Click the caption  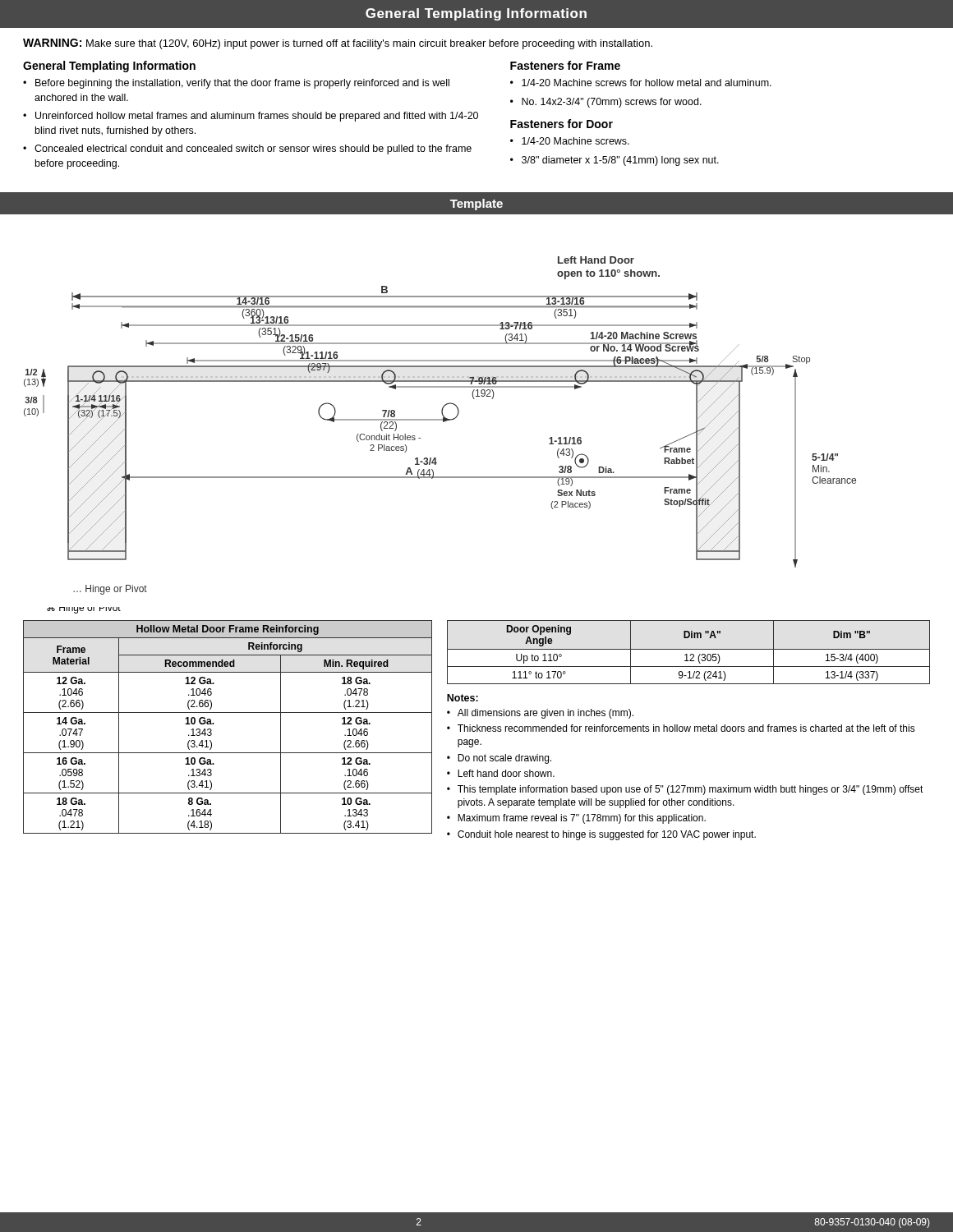(83, 608)
